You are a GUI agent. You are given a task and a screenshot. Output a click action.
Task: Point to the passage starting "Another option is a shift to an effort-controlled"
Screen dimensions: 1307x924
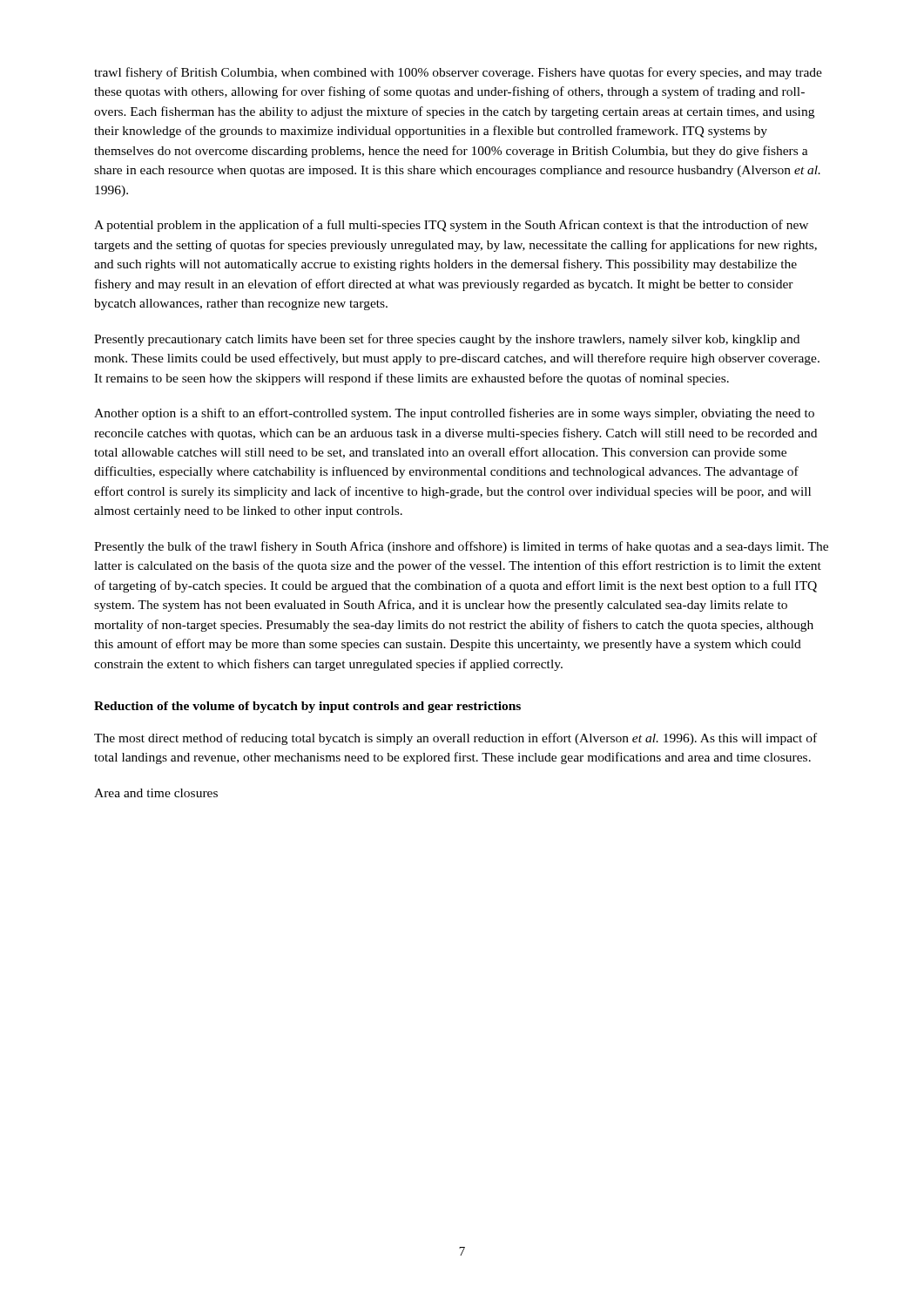pyautogui.click(x=456, y=462)
